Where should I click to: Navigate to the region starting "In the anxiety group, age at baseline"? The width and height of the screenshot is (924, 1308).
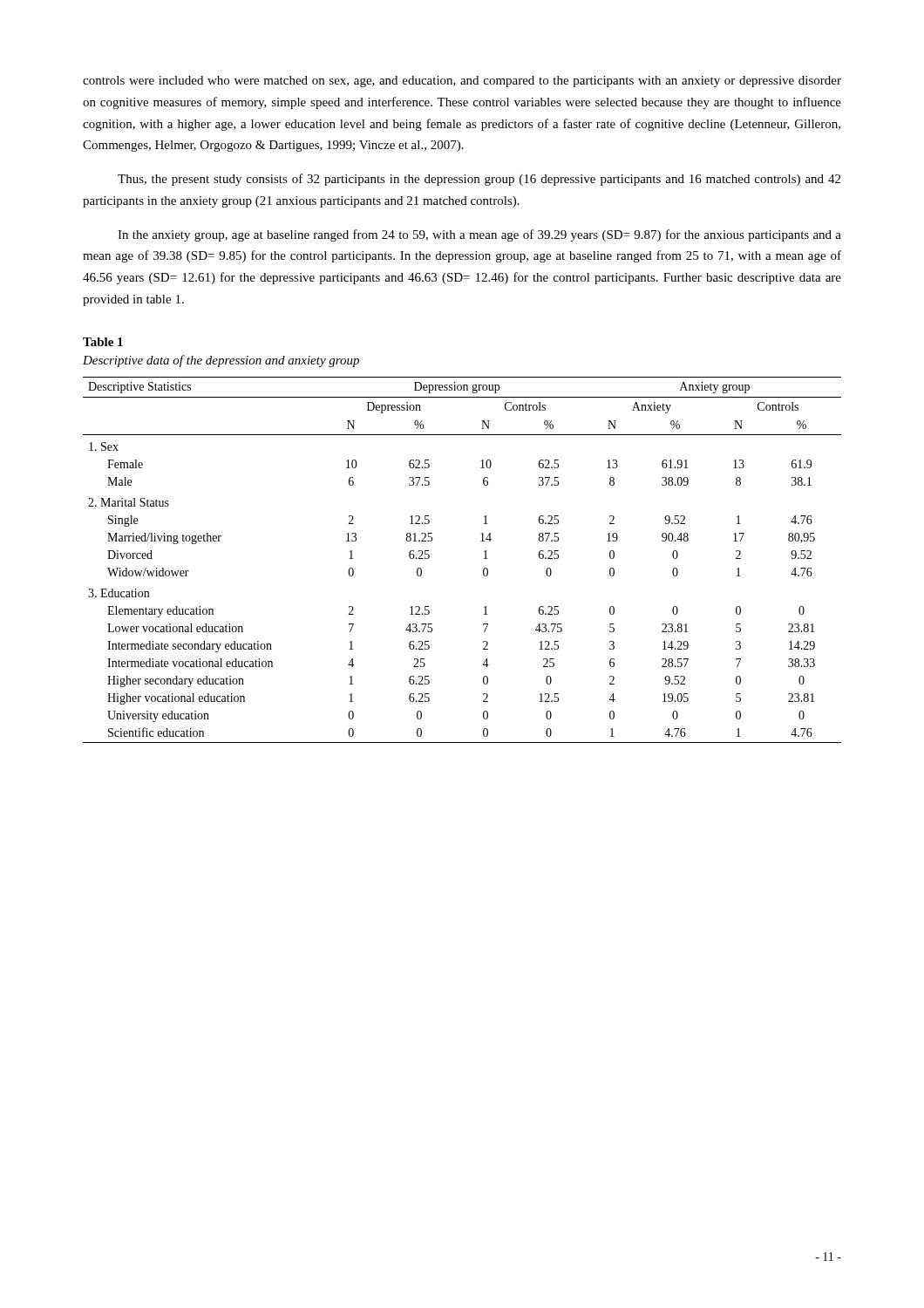[x=462, y=267]
